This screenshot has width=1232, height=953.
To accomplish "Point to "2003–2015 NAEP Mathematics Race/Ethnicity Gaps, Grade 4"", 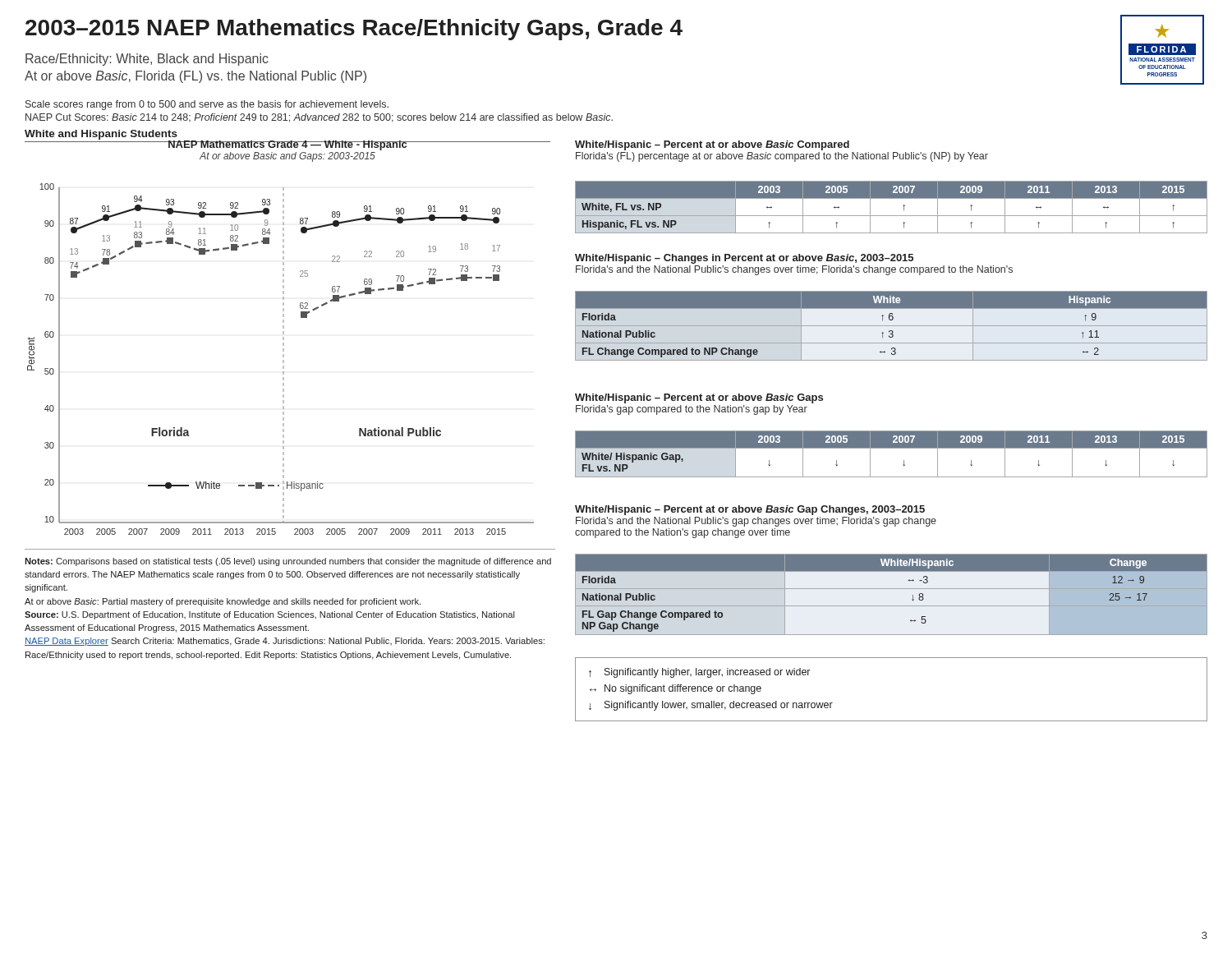I will point(563,28).
